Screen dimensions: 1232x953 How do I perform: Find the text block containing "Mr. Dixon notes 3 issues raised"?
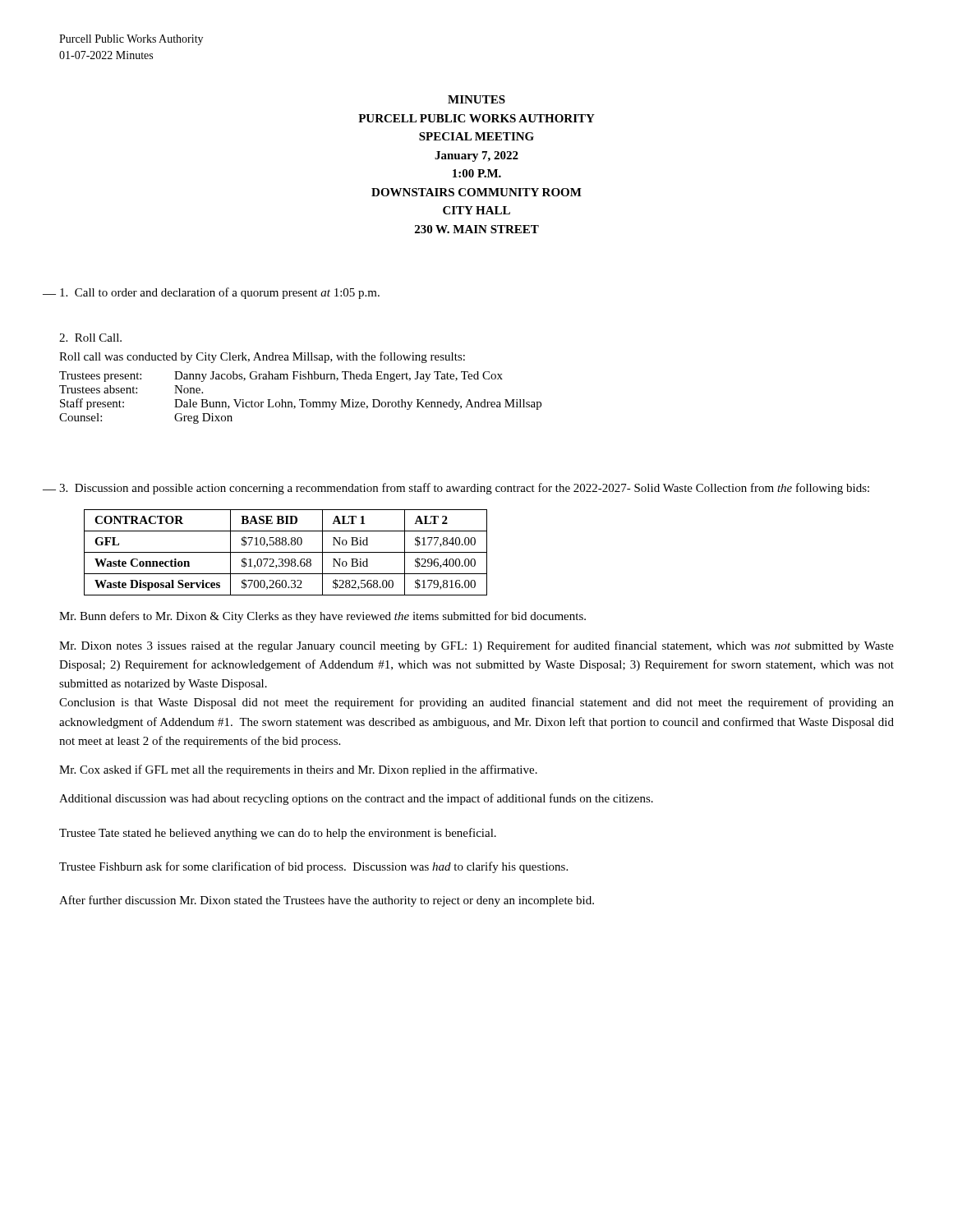pos(476,693)
